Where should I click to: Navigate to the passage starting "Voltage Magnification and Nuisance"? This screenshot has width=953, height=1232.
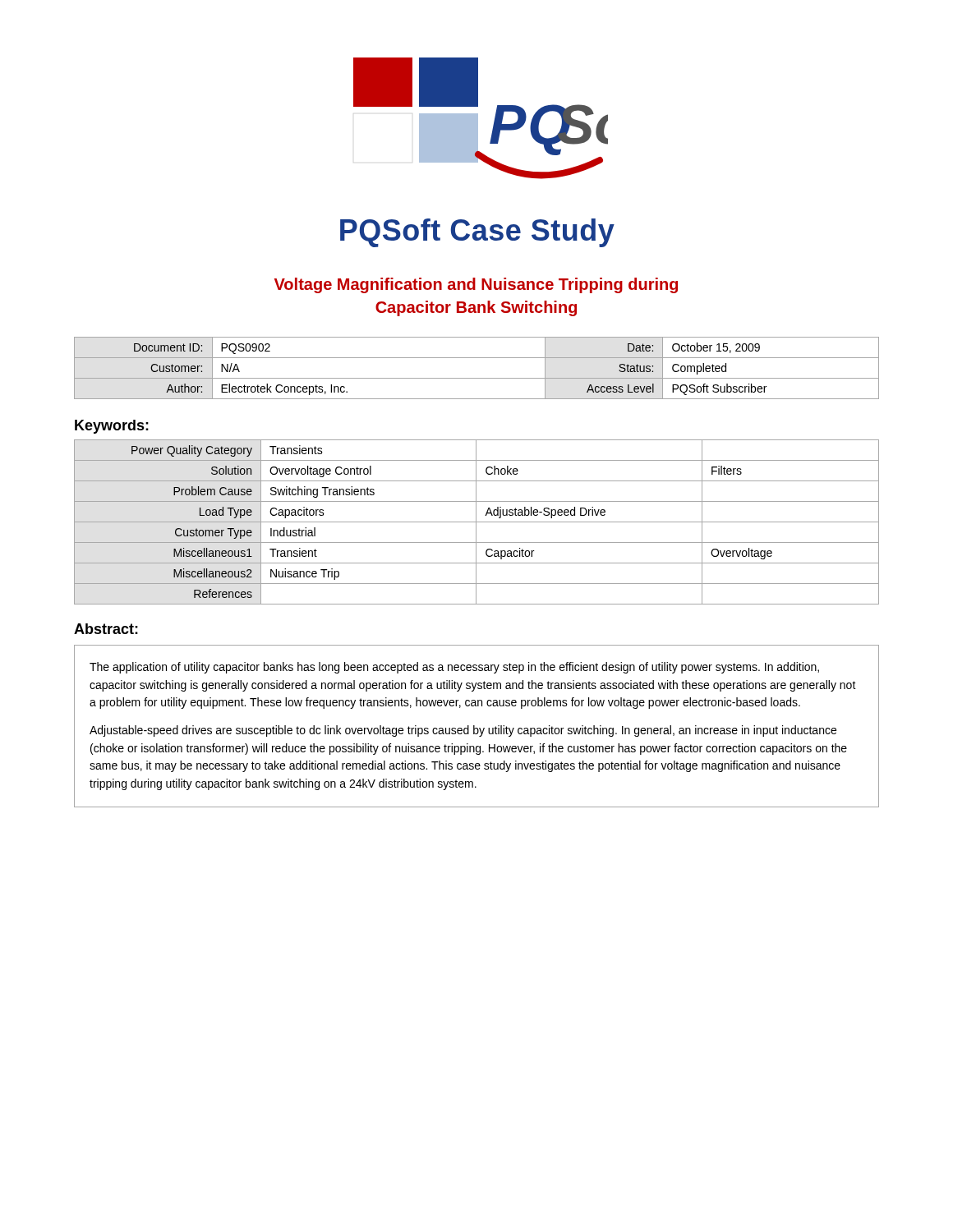tap(476, 296)
